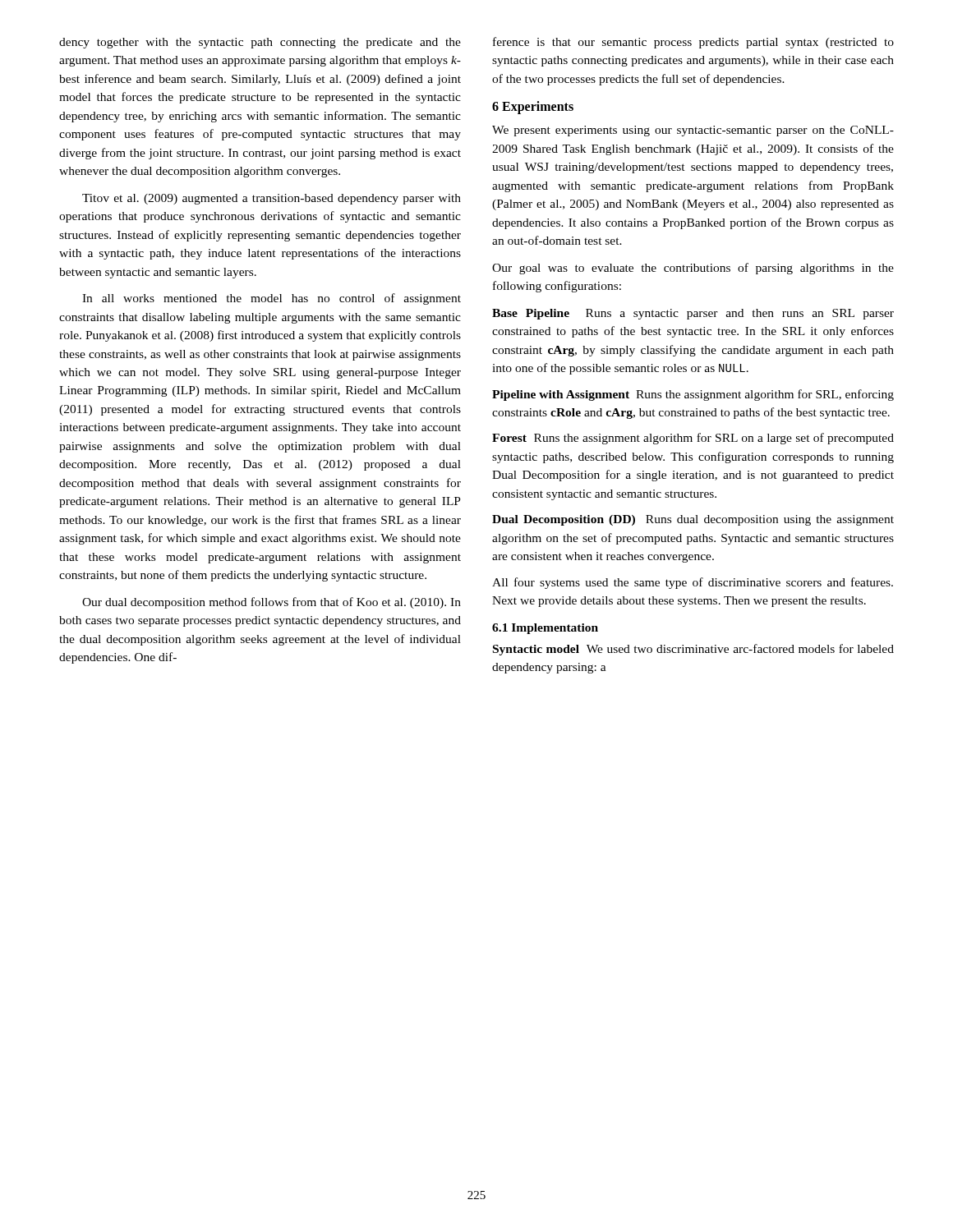
Task: Navigate to the block starting "Titov et al. (2009) augmented a"
Action: tap(260, 235)
